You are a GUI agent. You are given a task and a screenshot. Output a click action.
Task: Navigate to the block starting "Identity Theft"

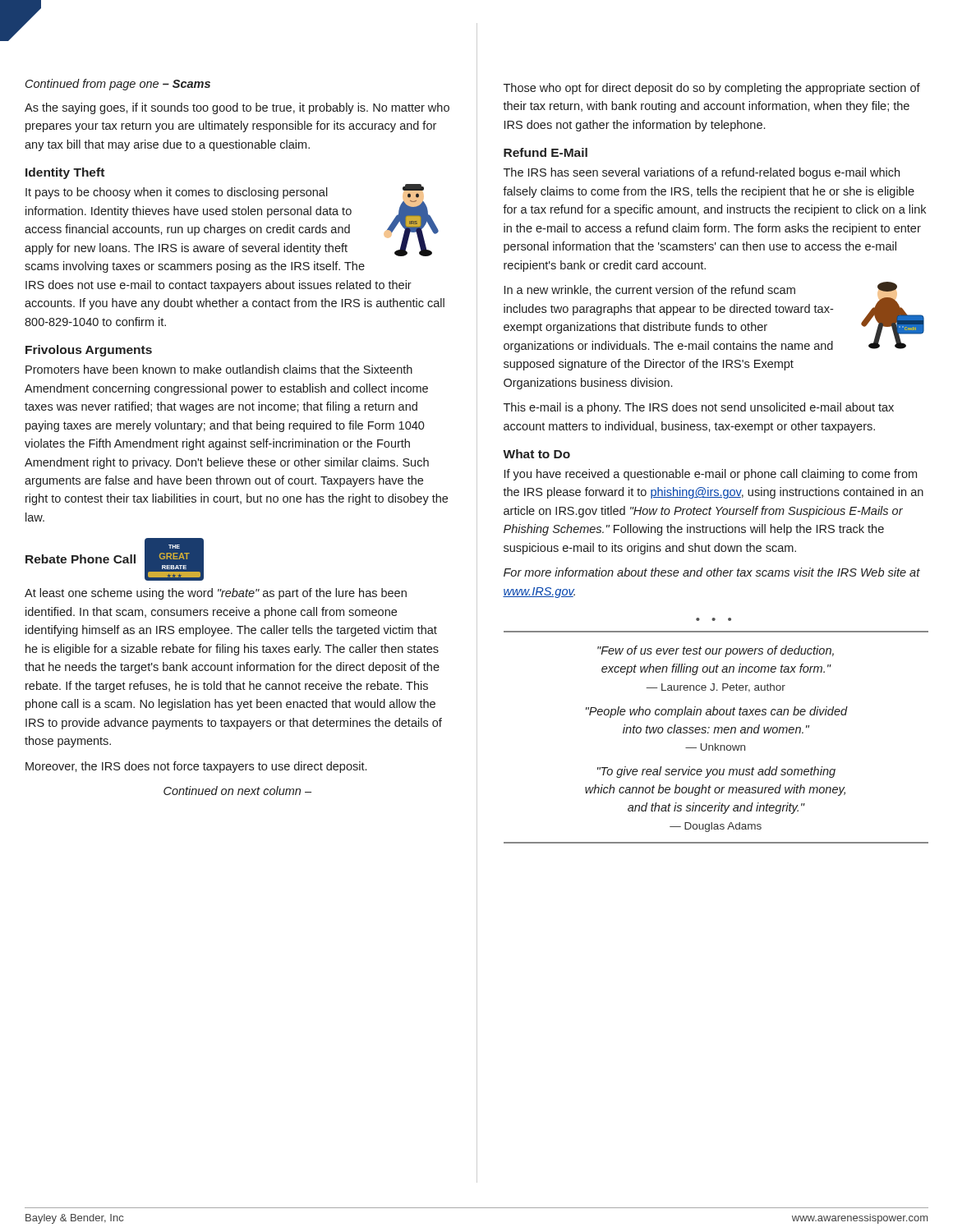tap(65, 172)
